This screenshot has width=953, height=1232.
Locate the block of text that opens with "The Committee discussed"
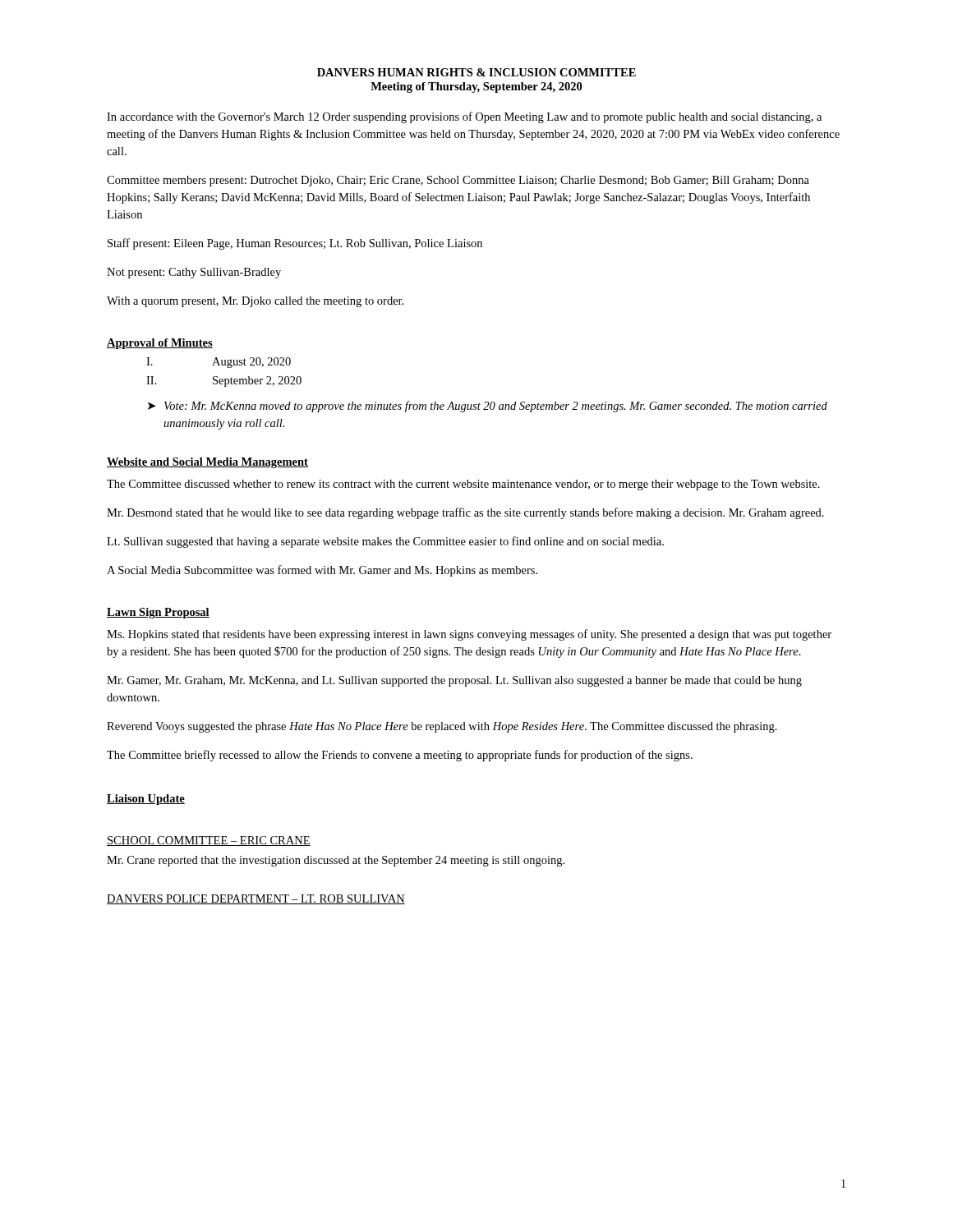coord(464,484)
